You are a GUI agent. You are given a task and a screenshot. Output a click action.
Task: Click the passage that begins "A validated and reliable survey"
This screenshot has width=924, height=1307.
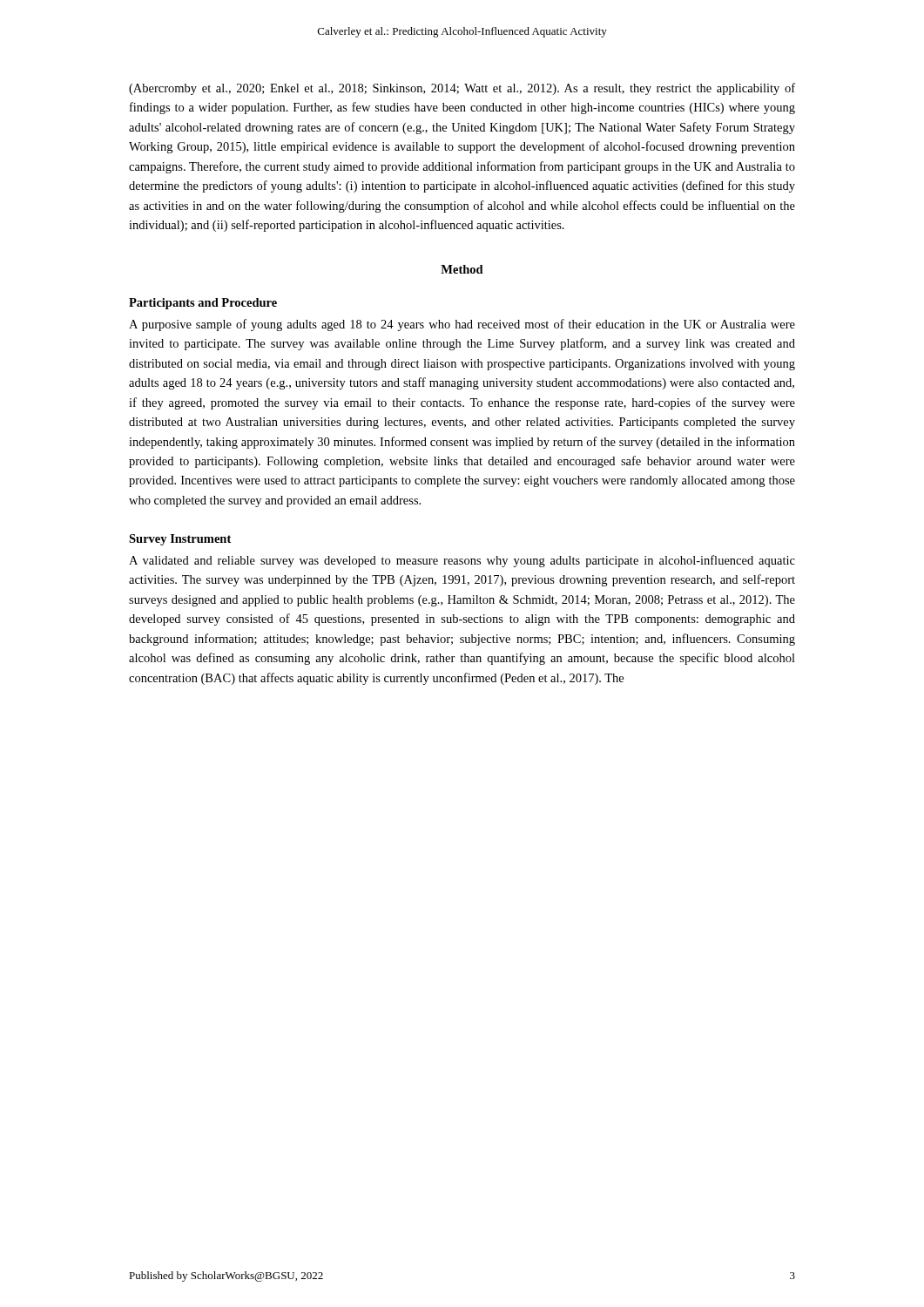(x=462, y=619)
